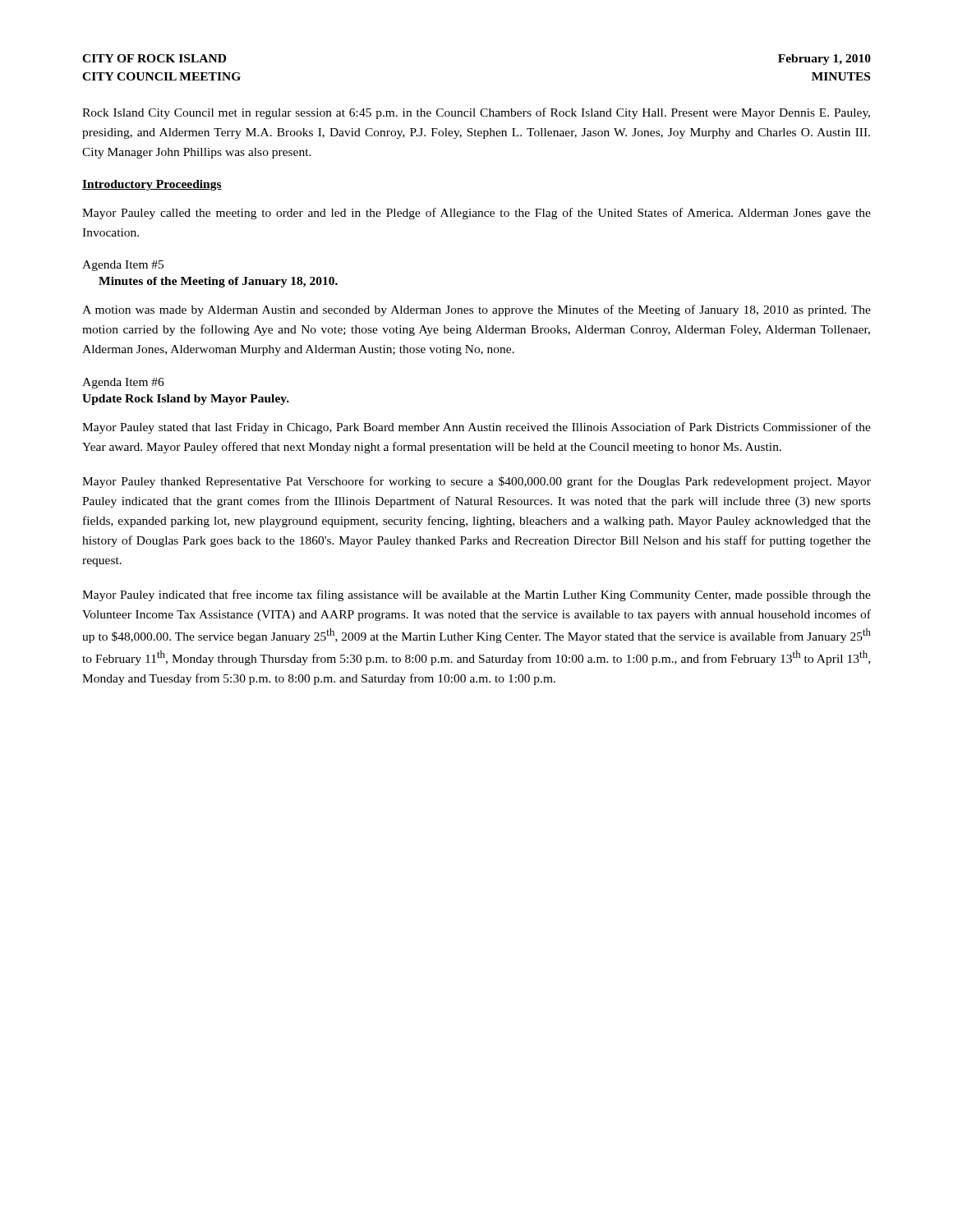Click on the passage starting "Mayor Pauley thanked"

476,520
